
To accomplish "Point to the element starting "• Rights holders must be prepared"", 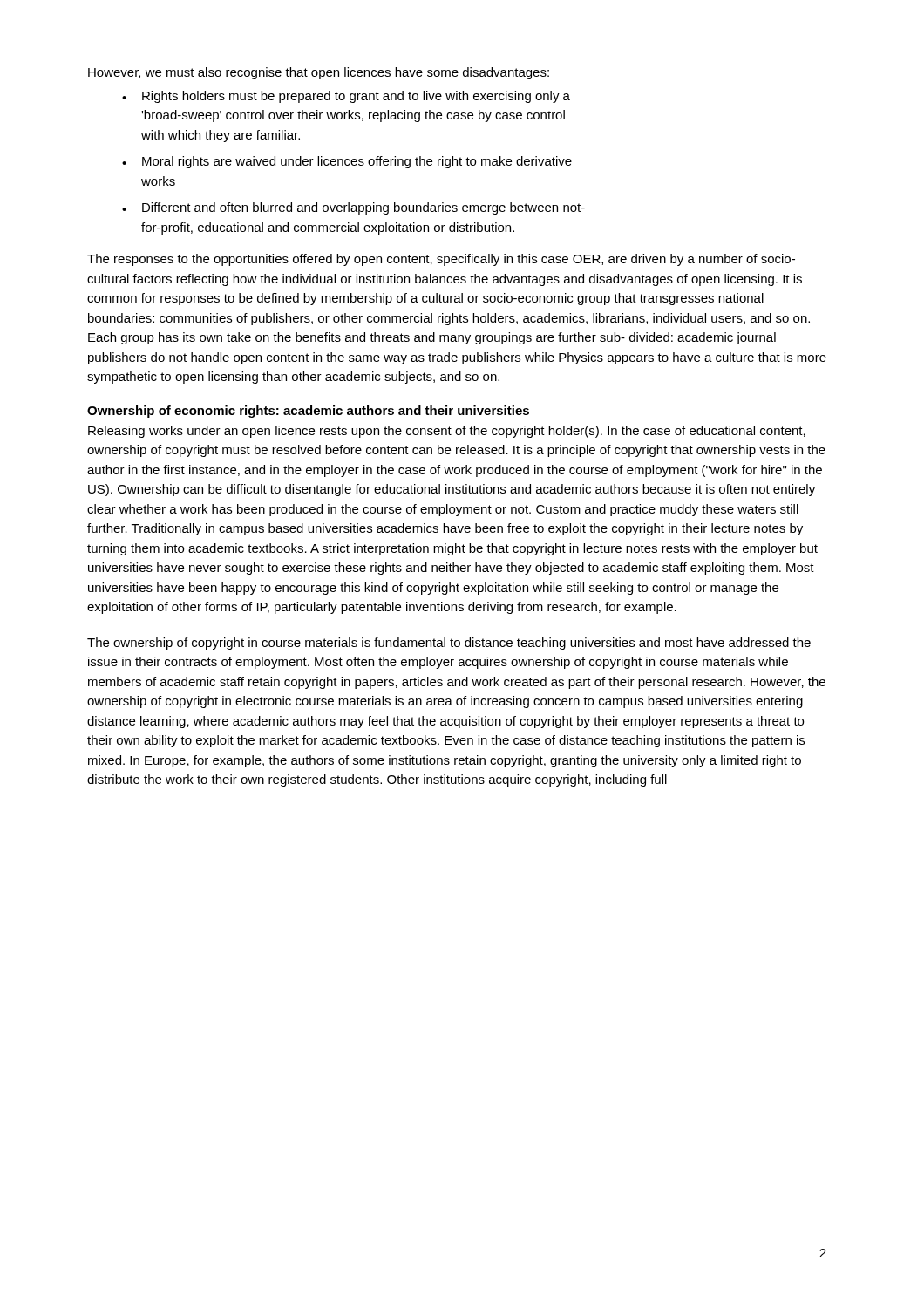I will 346,115.
